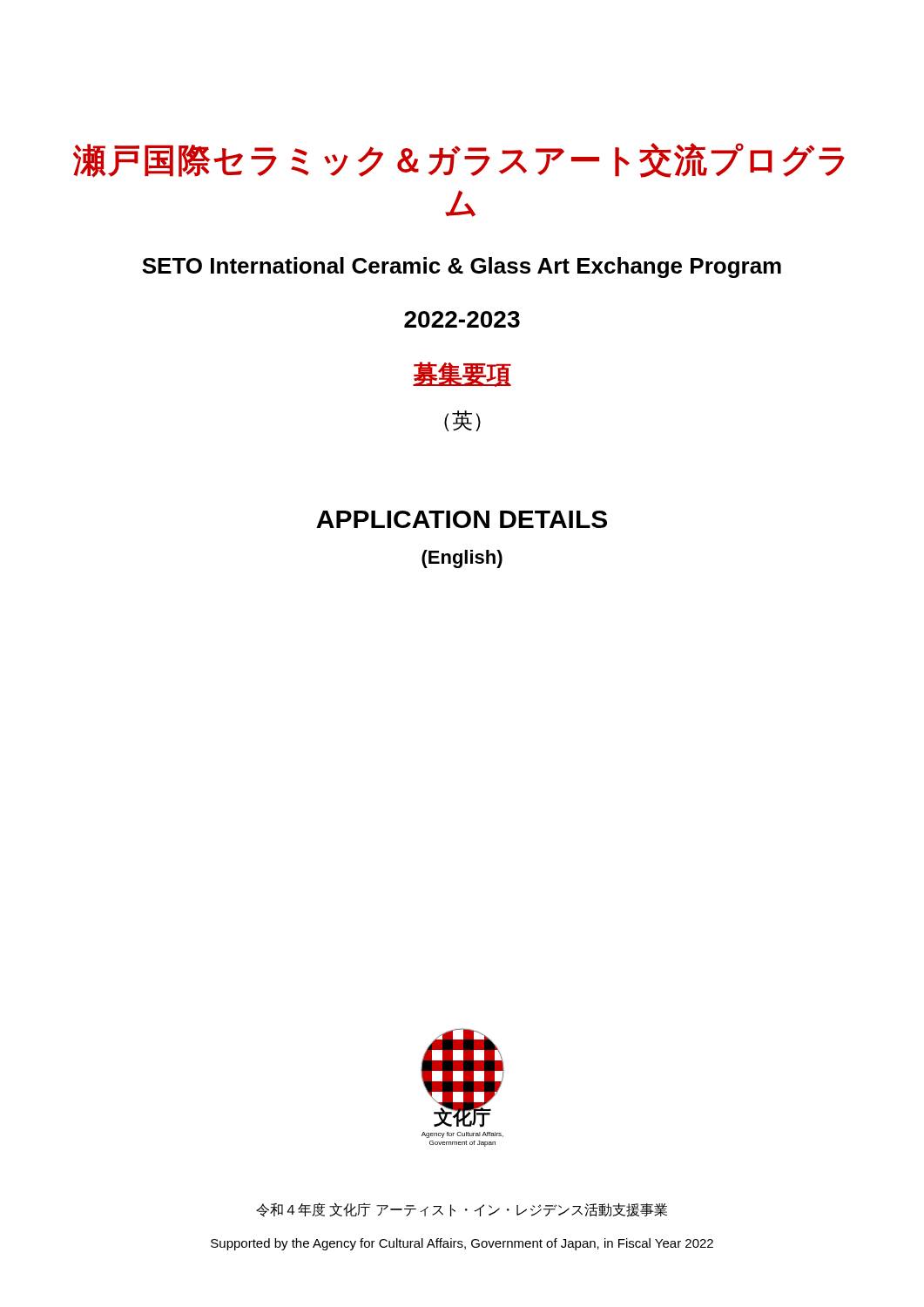Locate the title containing "SETO International Ceramic &"
924x1307 pixels.
pos(462,266)
